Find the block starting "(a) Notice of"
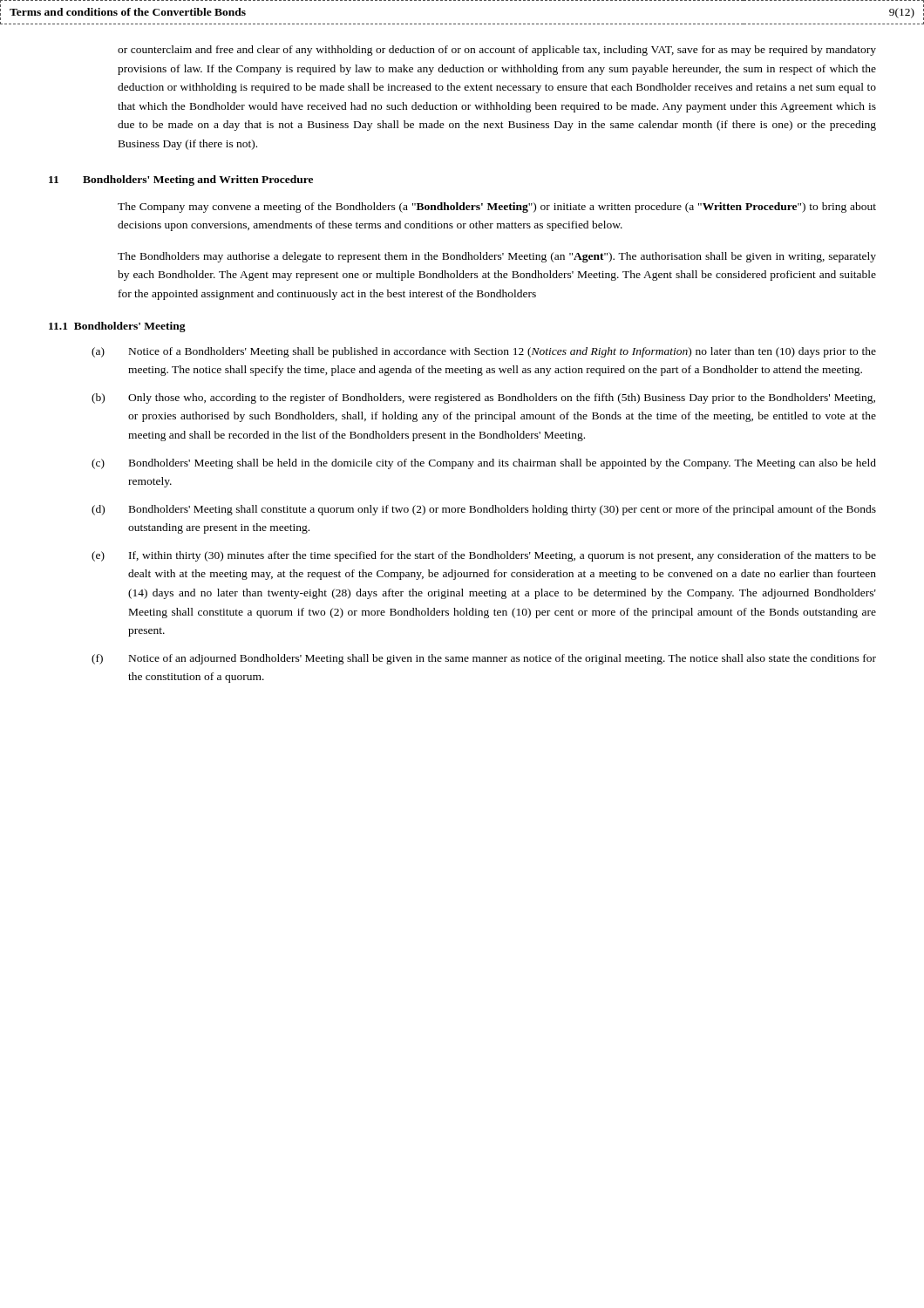The width and height of the screenshot is (924, 1308). (x=484, y=360)
